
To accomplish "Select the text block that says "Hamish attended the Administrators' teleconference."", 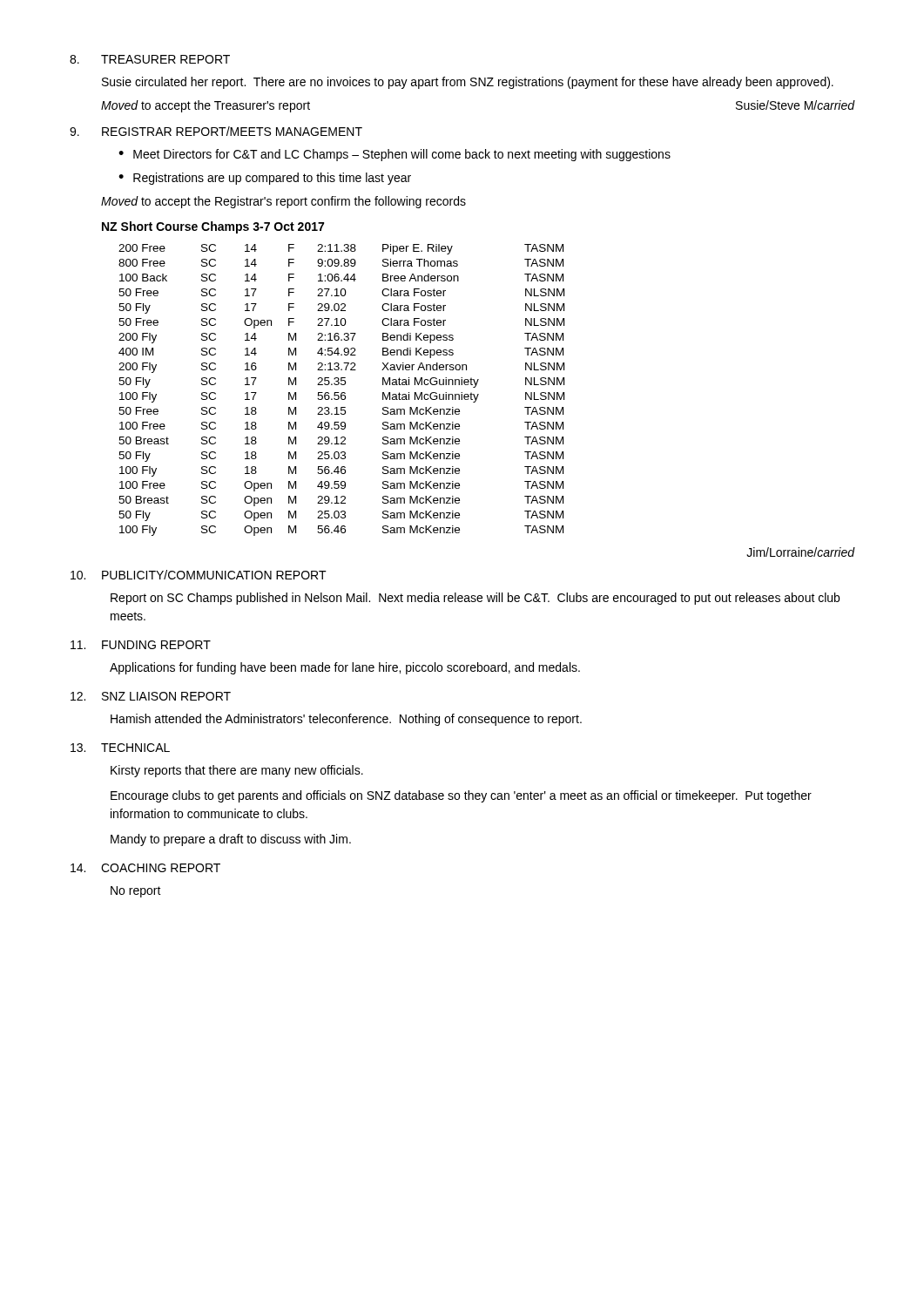I will pyautogui.click(x=346, y=719).
